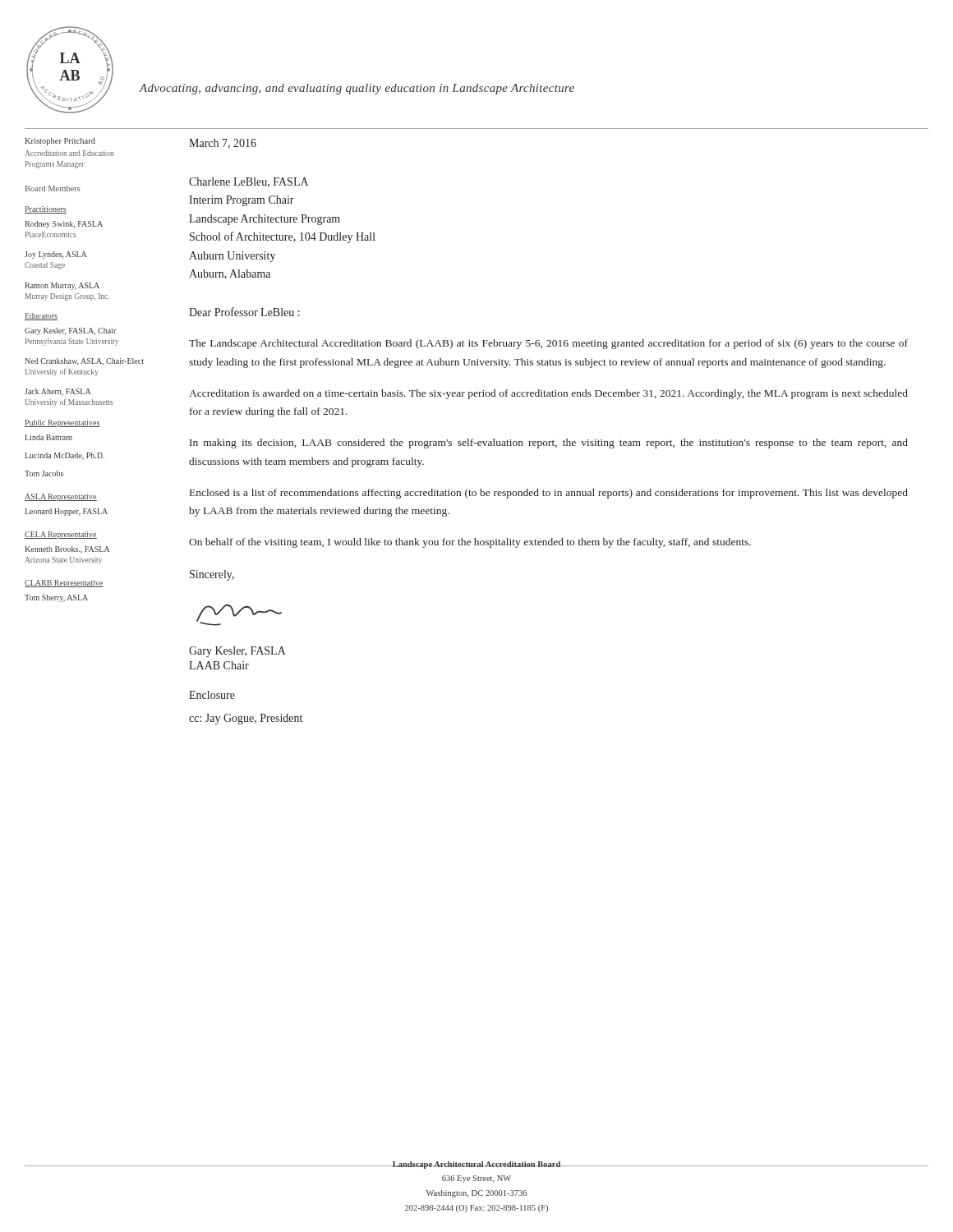The height and width of the screenshot is (1232, 953).
Task: Select the text containing "CLARB Representative Tom Sherry, ASLA"
Action: [92, 591]
